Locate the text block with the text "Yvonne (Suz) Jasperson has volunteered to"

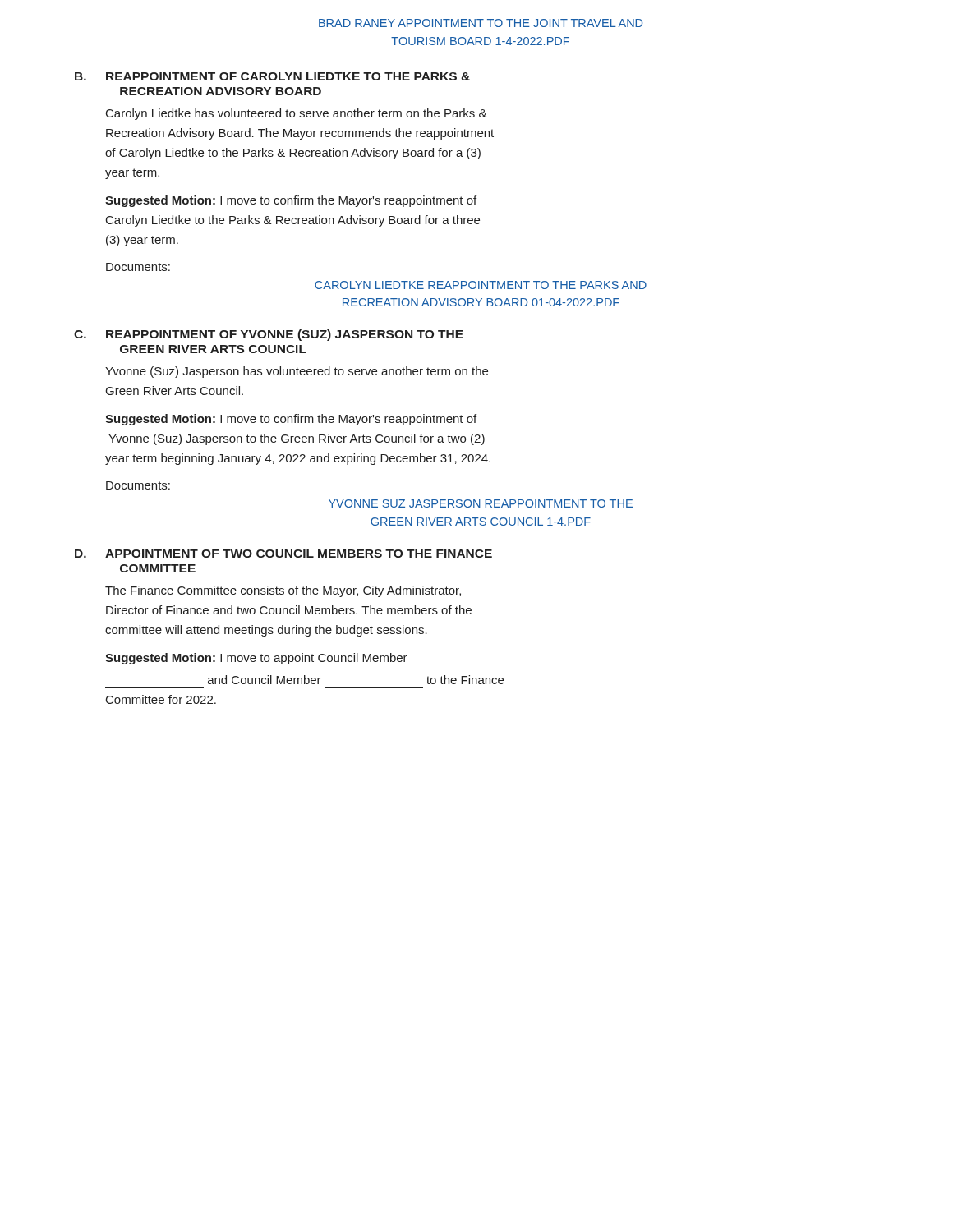[297, 381]
